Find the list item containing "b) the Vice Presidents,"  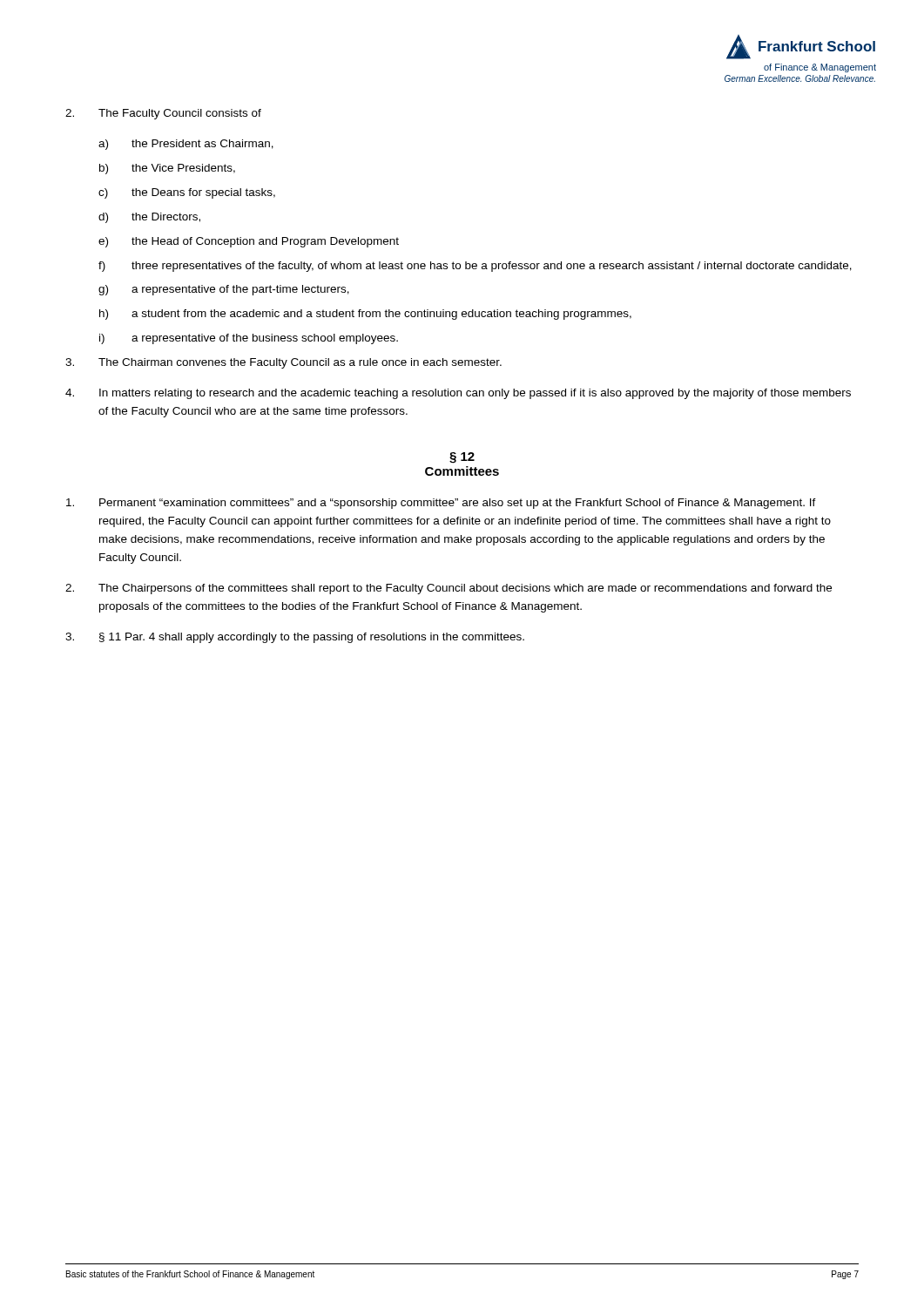(167, 169)
